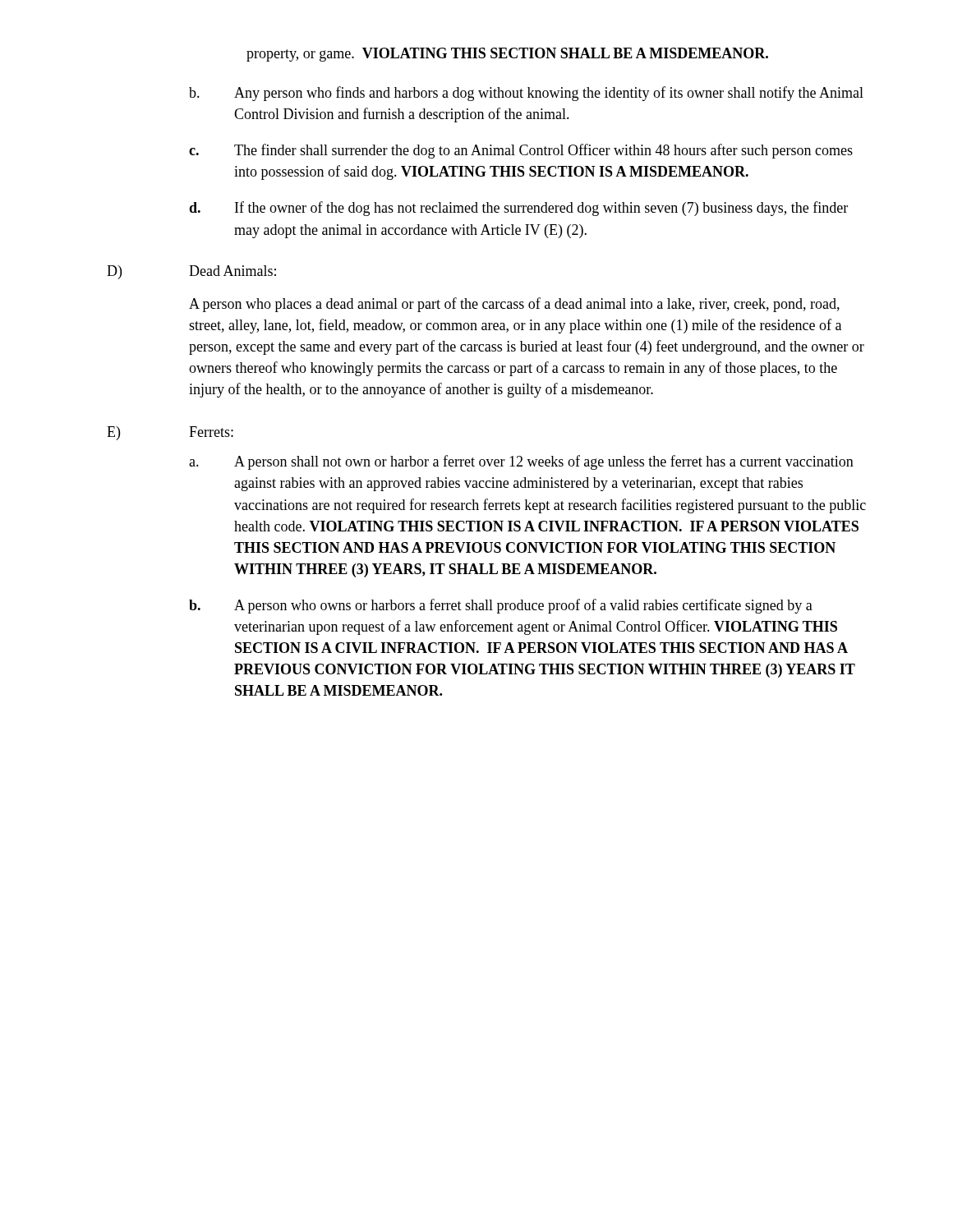The width and height of the screenshot is (953, 1232).
Task: Where does it say "E) Ferrets:"?
Action: click(x=110, y=433)
